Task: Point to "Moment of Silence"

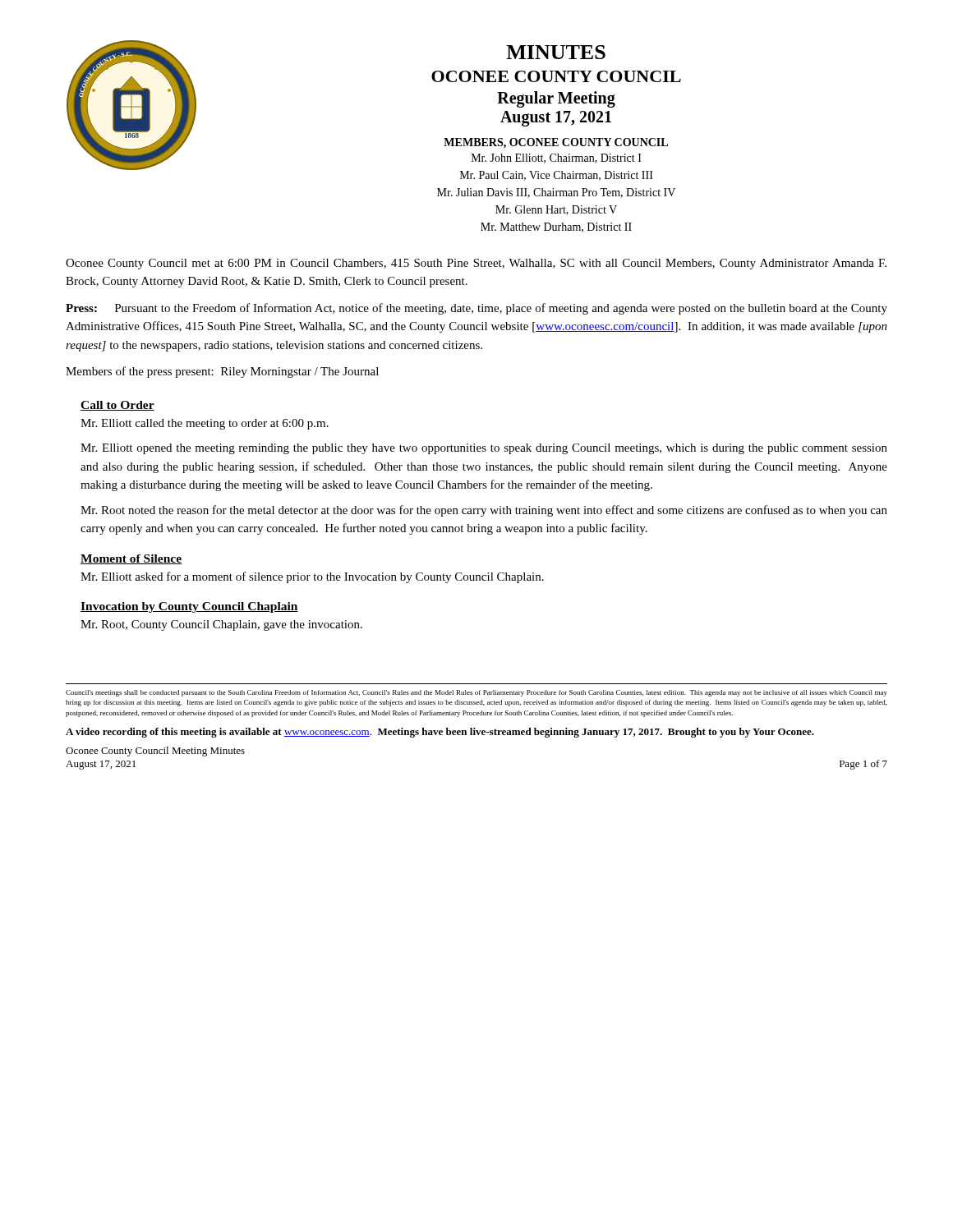Action: coord(131,558)
